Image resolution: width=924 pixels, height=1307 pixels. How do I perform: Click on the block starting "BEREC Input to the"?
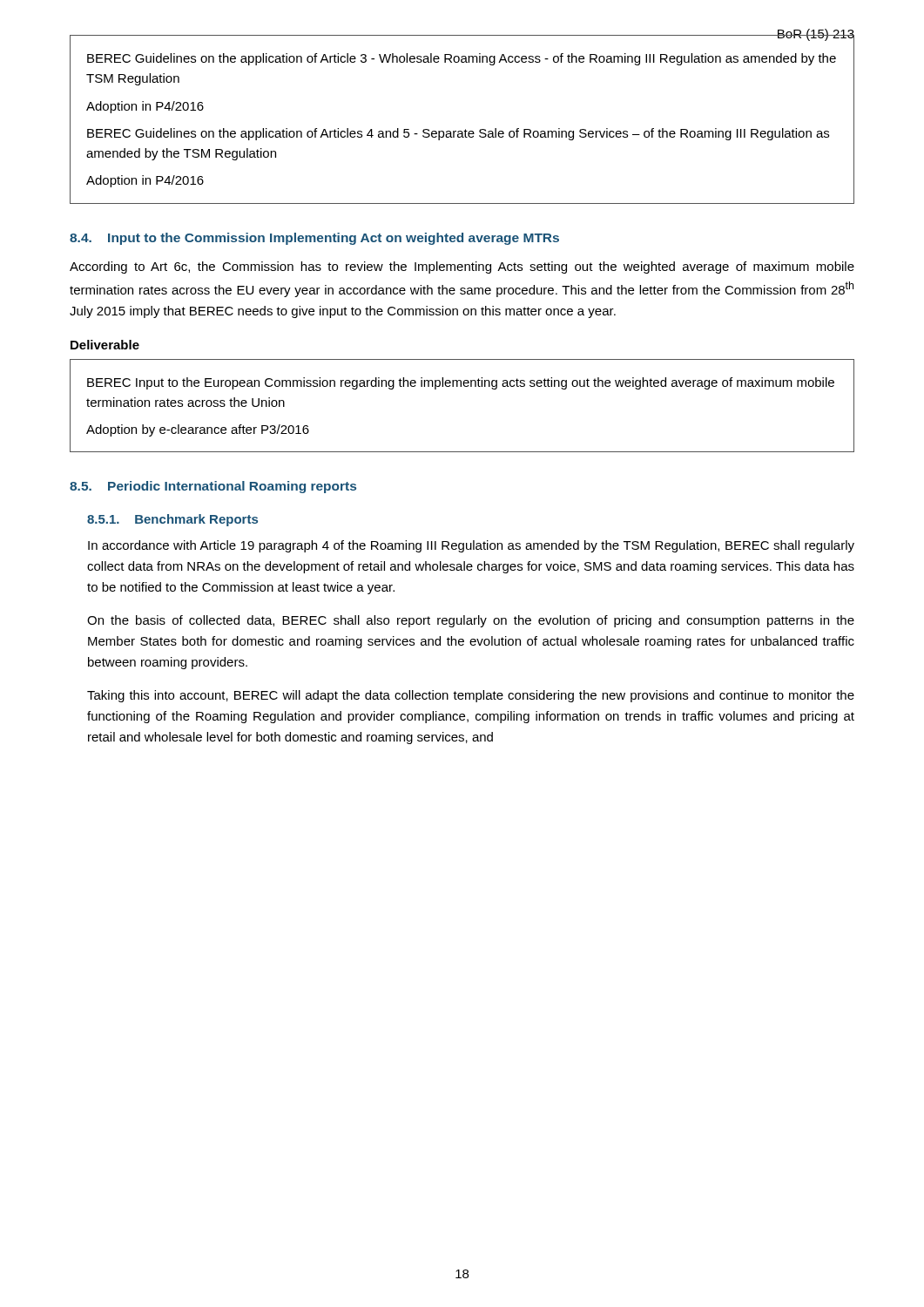(461, 383)
